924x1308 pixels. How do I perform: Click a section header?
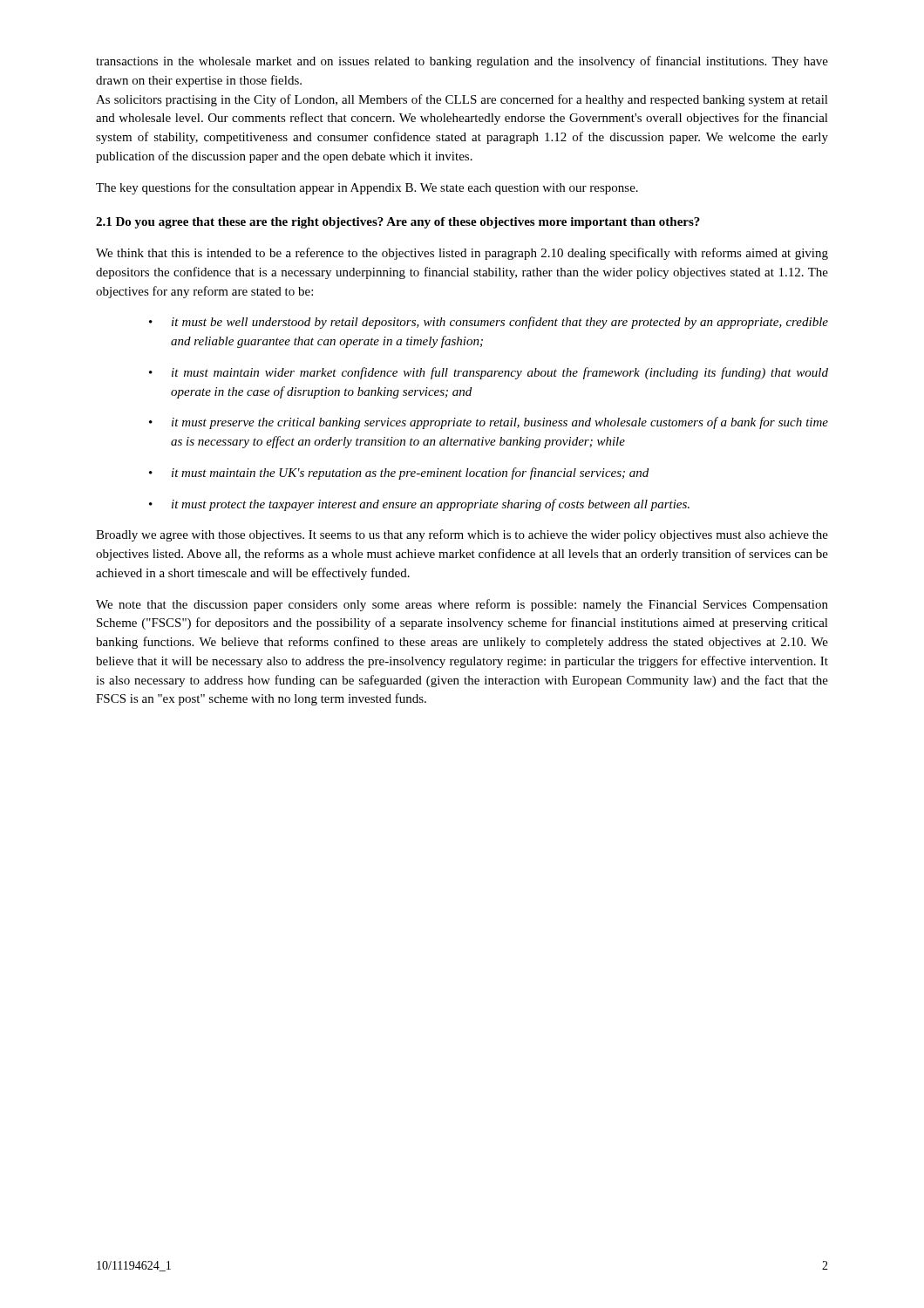[462, 222]
